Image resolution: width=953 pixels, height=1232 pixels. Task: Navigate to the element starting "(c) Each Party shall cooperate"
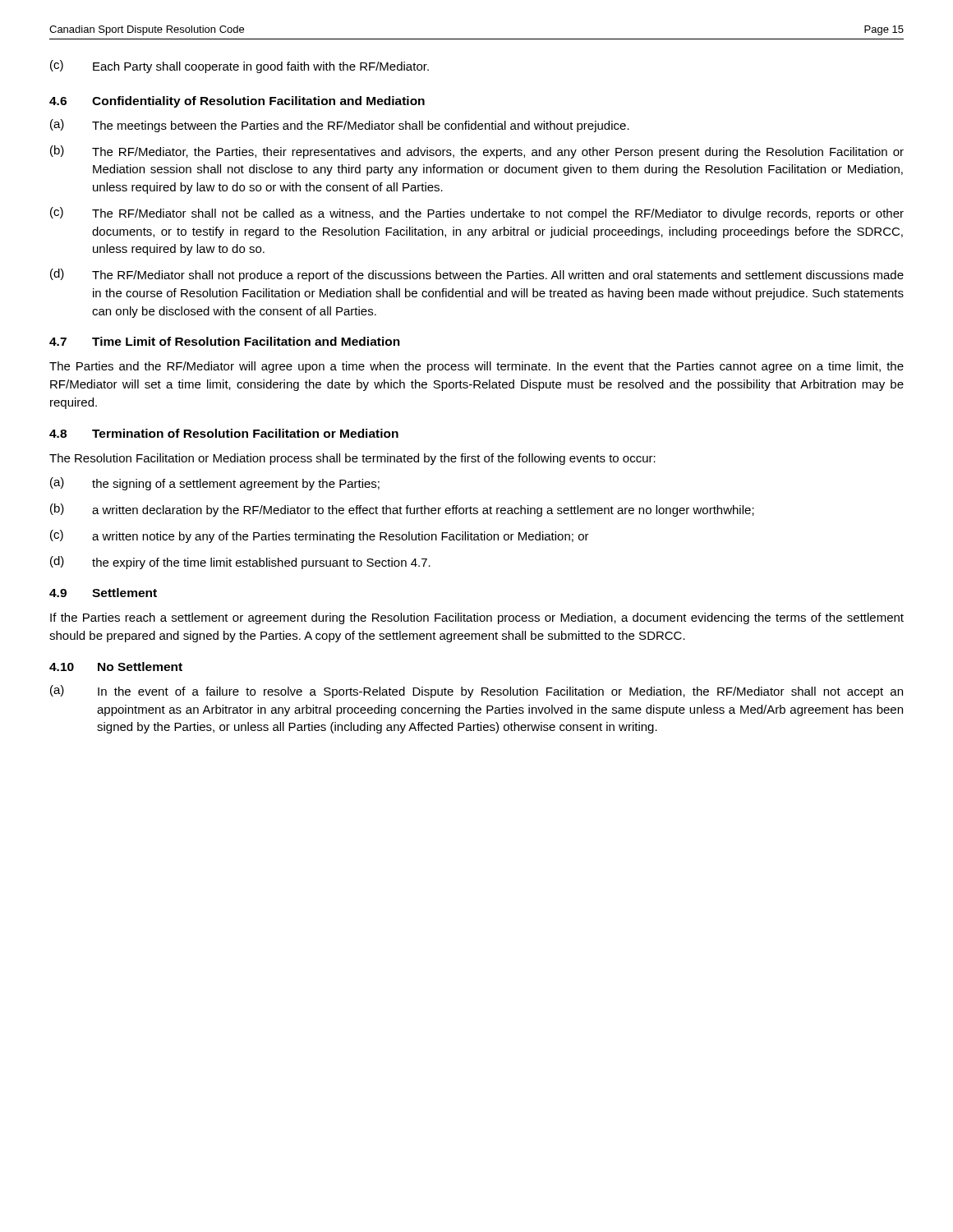239,67
